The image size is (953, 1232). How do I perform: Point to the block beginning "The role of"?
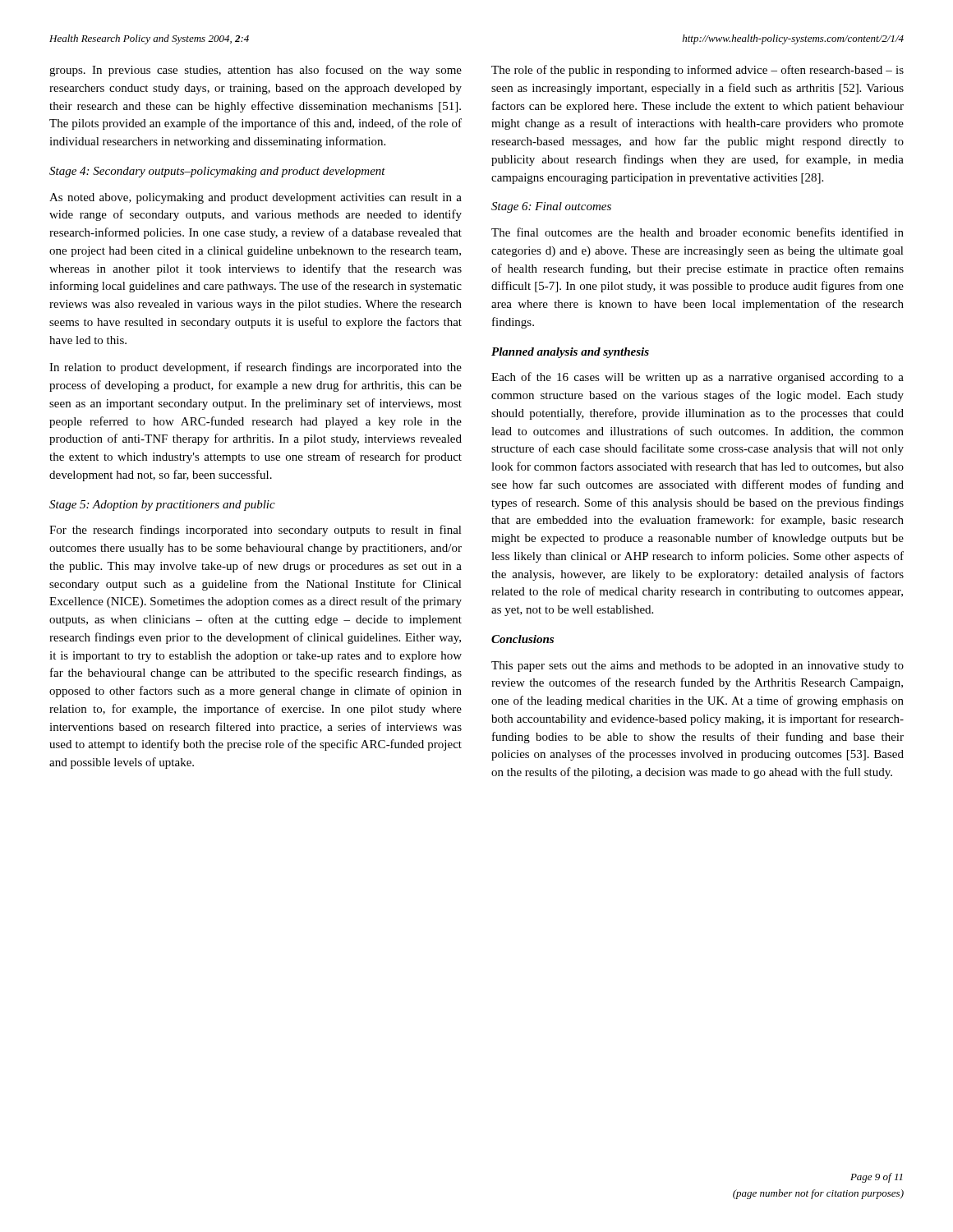click(x=698, y=124)
